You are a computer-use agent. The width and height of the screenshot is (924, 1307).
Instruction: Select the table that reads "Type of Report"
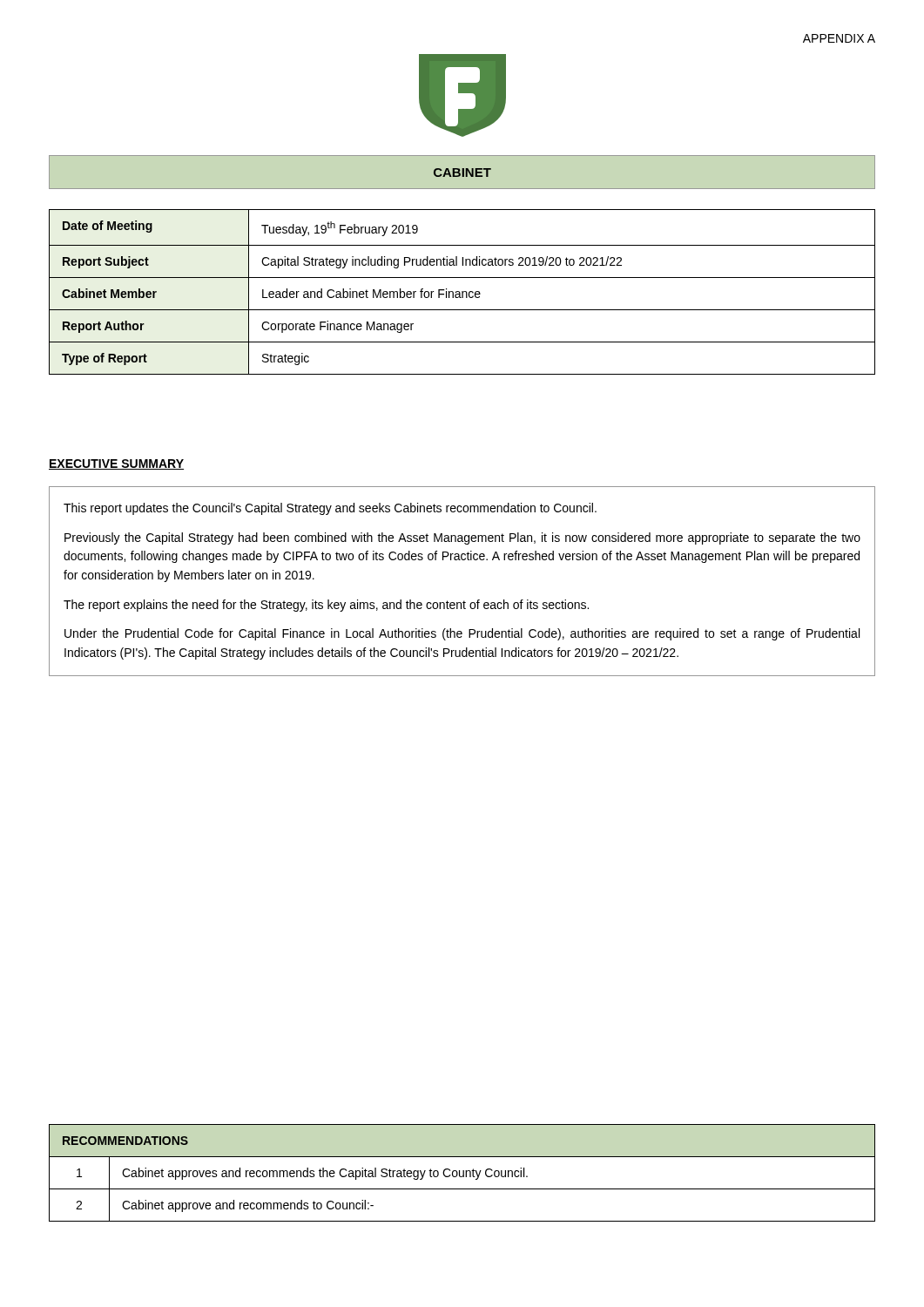[x=462, y=292]
